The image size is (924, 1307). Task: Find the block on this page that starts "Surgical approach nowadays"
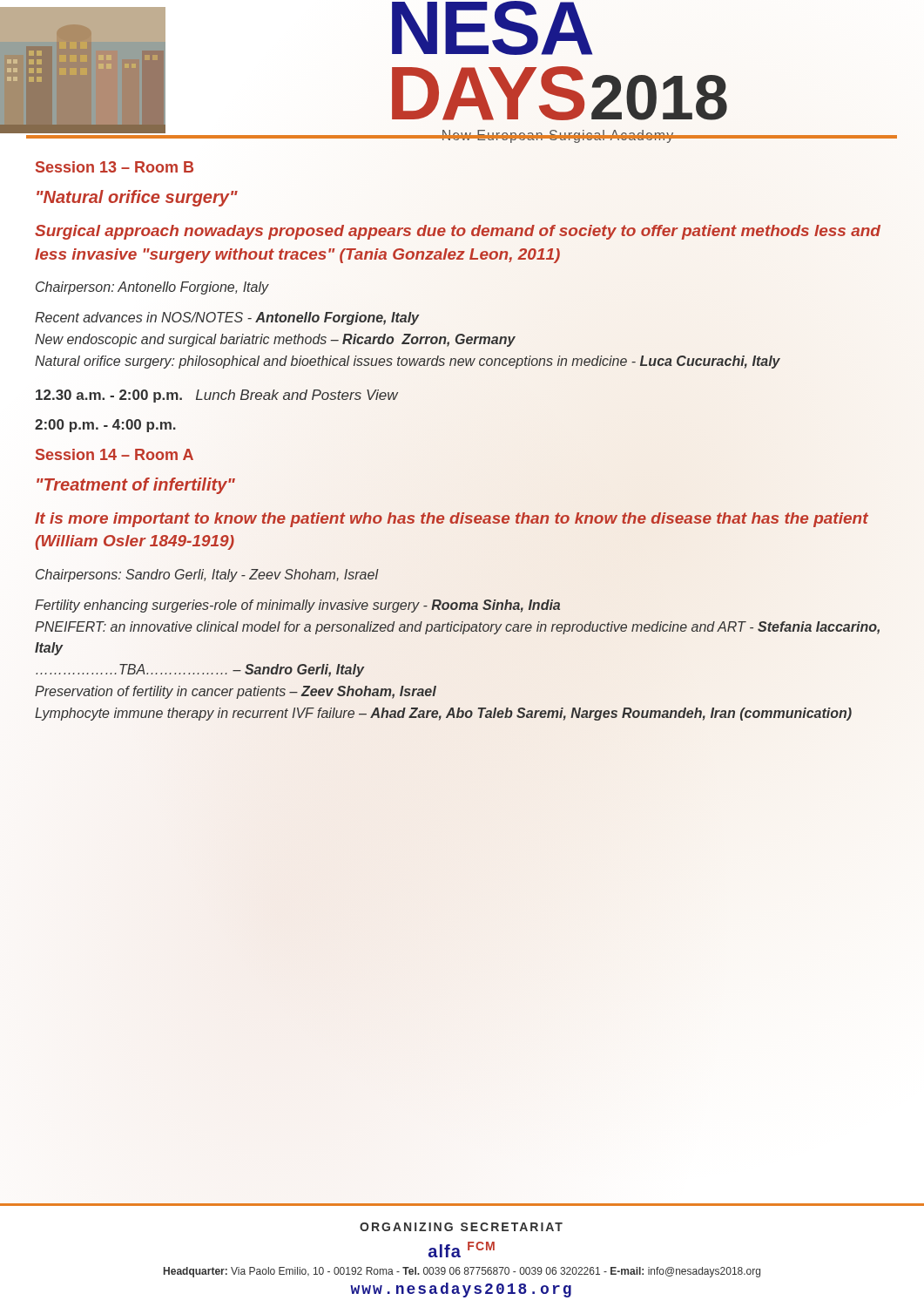click(458, 242)
